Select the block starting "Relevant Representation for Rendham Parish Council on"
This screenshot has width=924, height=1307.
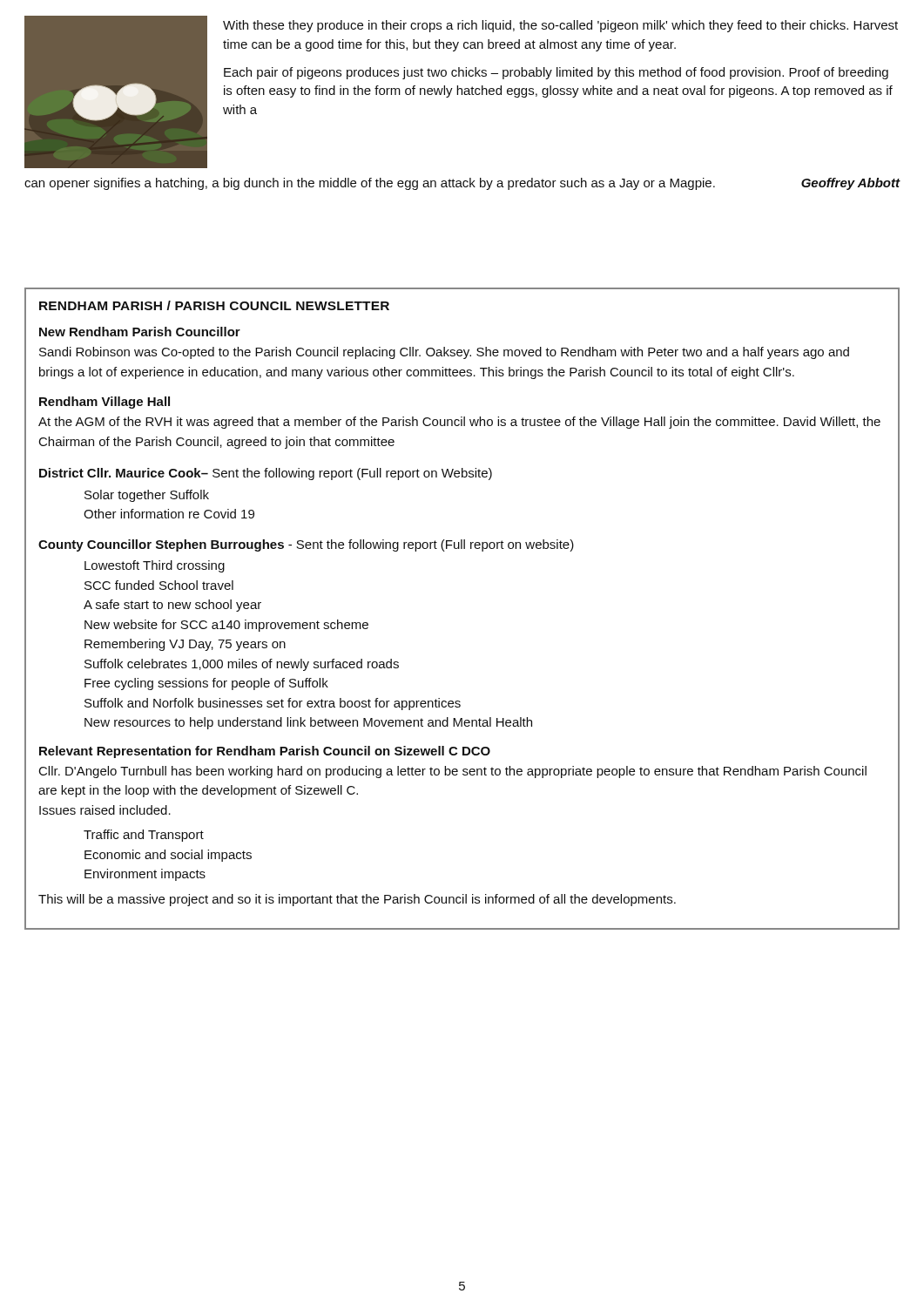pos(264,750)
